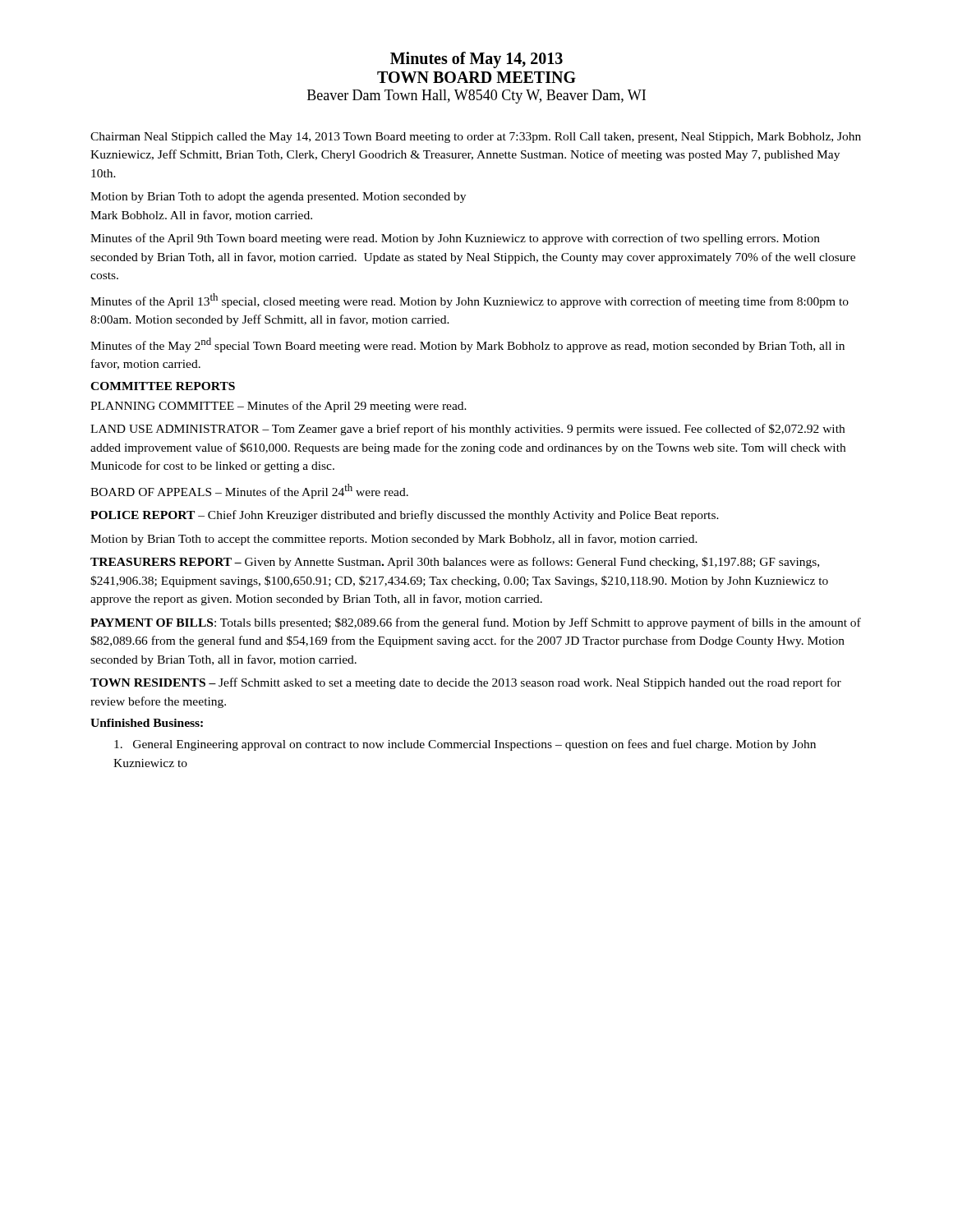Locate the block of text that opens with "LAND USE ADMINISTRATOR –"
The height and width of the screenshot is (1232, 953).
tap(468, 447)
